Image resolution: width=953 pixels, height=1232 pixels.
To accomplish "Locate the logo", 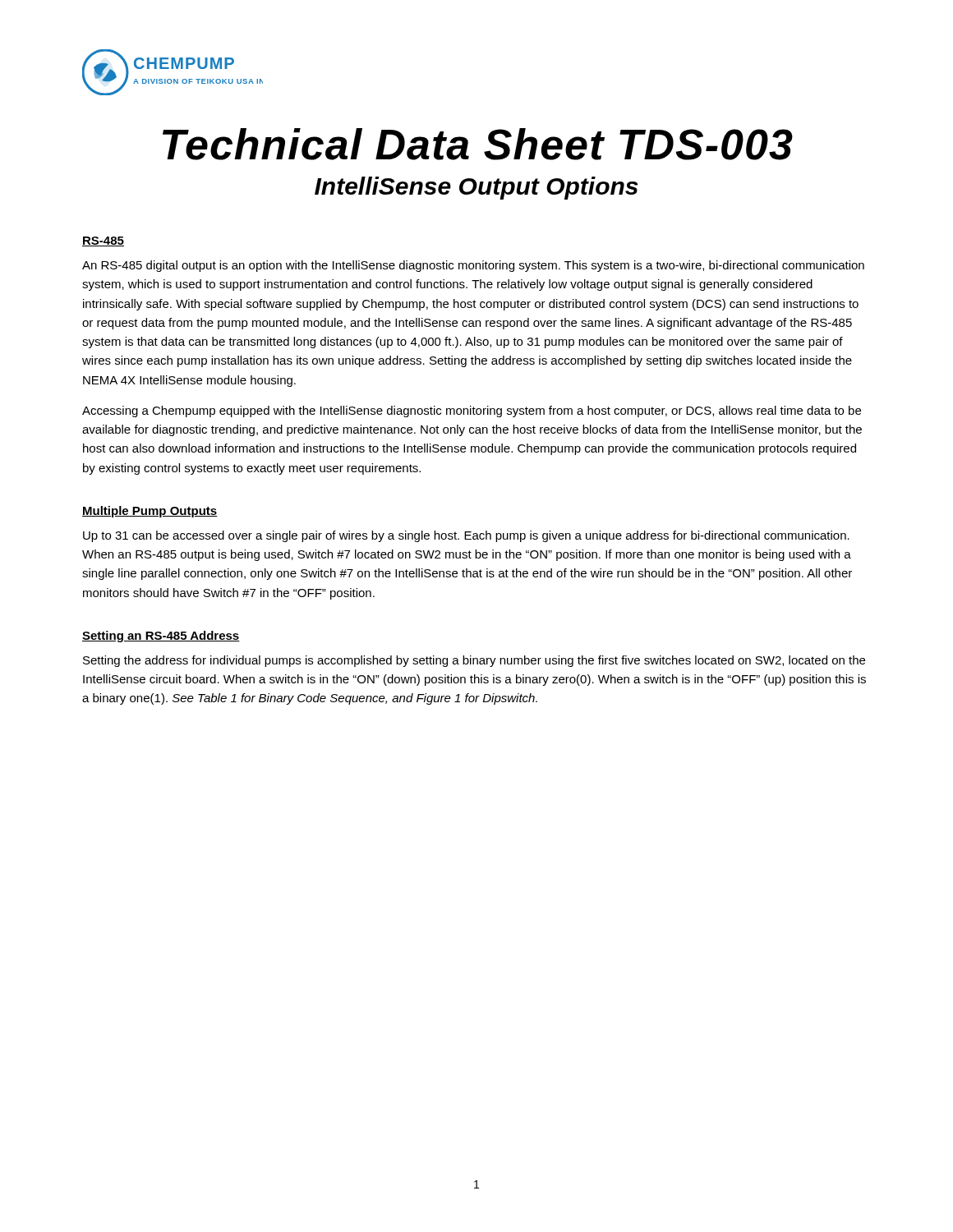I will 476,72.
